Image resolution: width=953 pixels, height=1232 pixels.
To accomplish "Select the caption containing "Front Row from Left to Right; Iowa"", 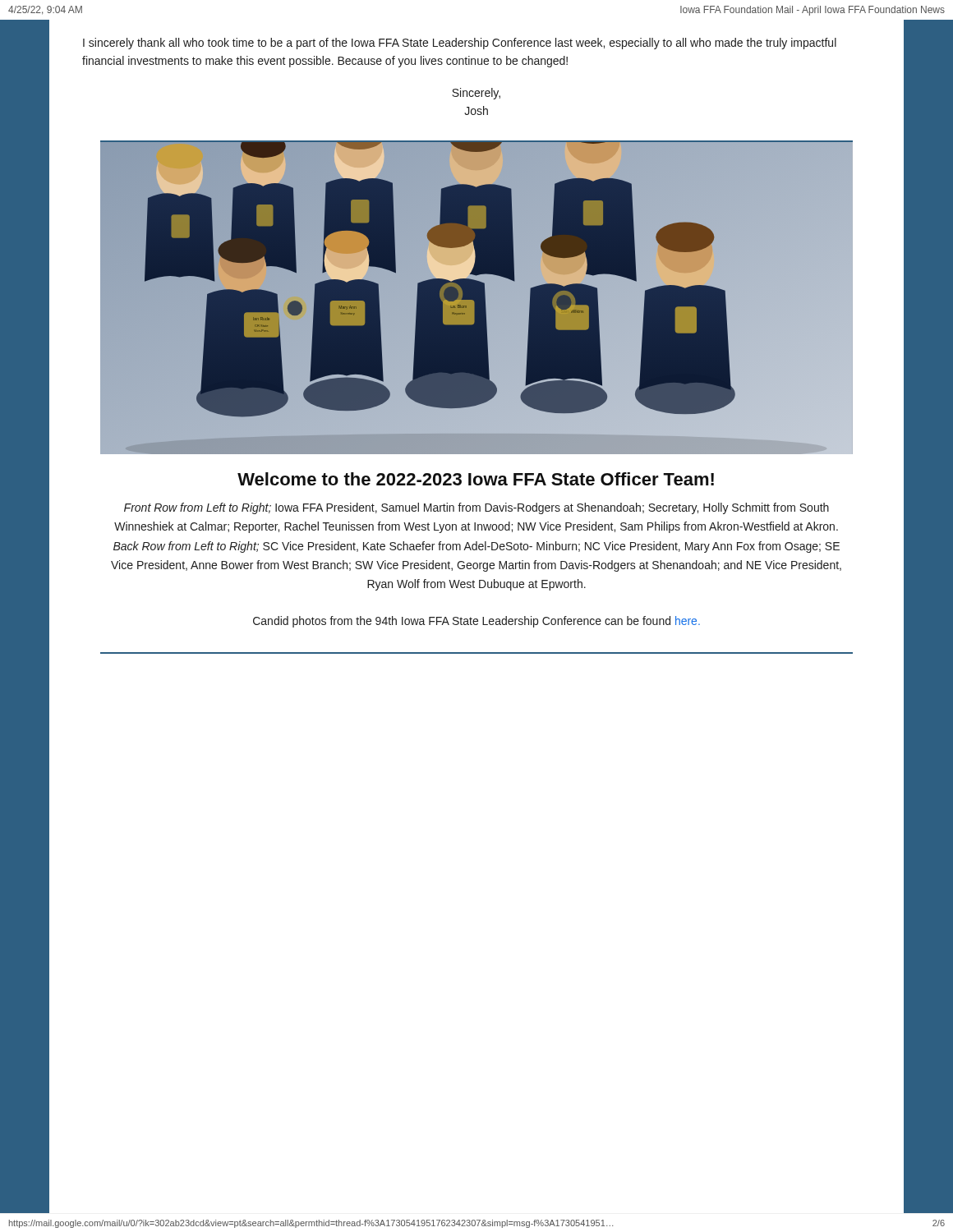I will 476,546.
